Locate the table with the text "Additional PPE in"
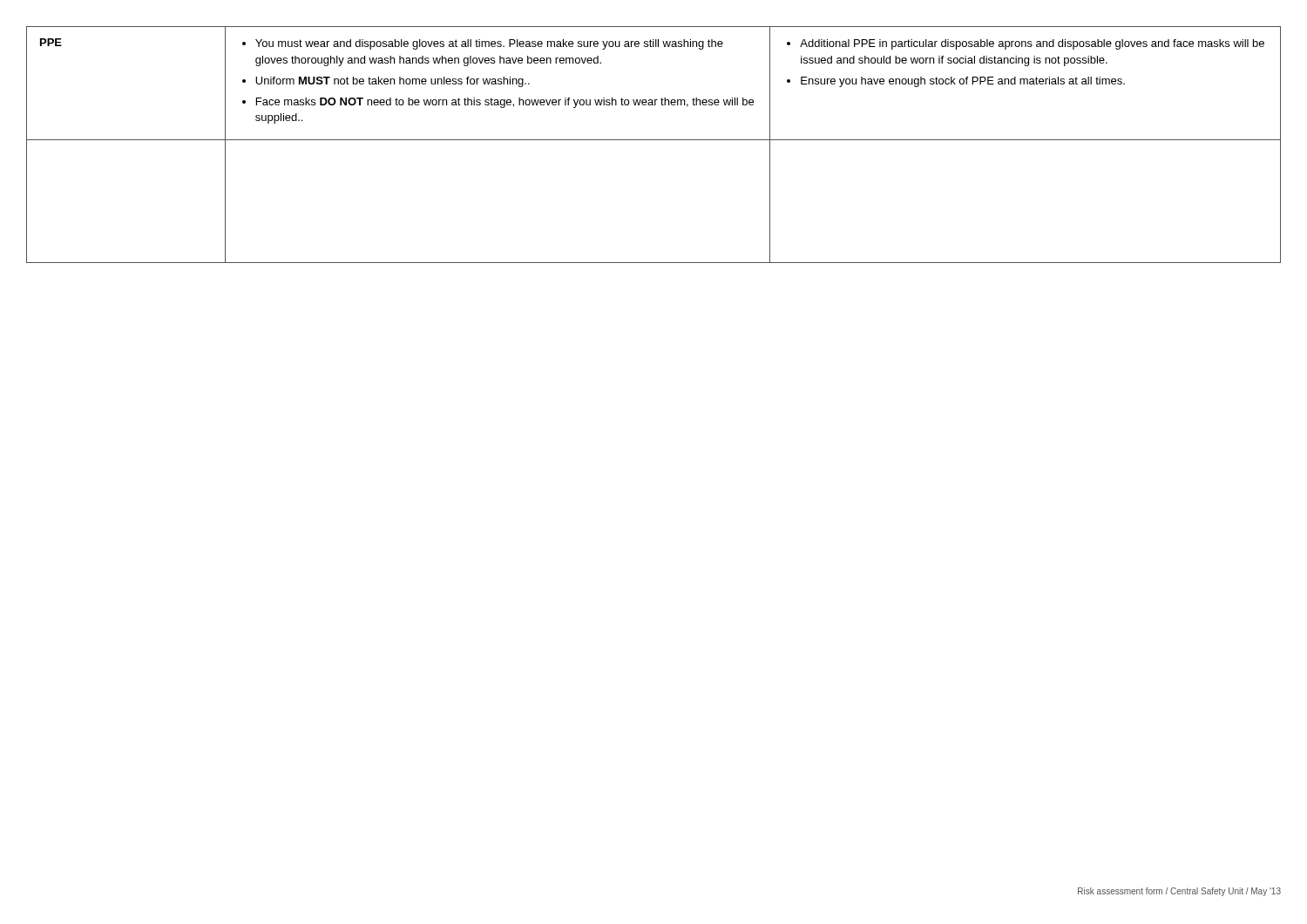Viewport: 1307px width, 924px height. 654,145
